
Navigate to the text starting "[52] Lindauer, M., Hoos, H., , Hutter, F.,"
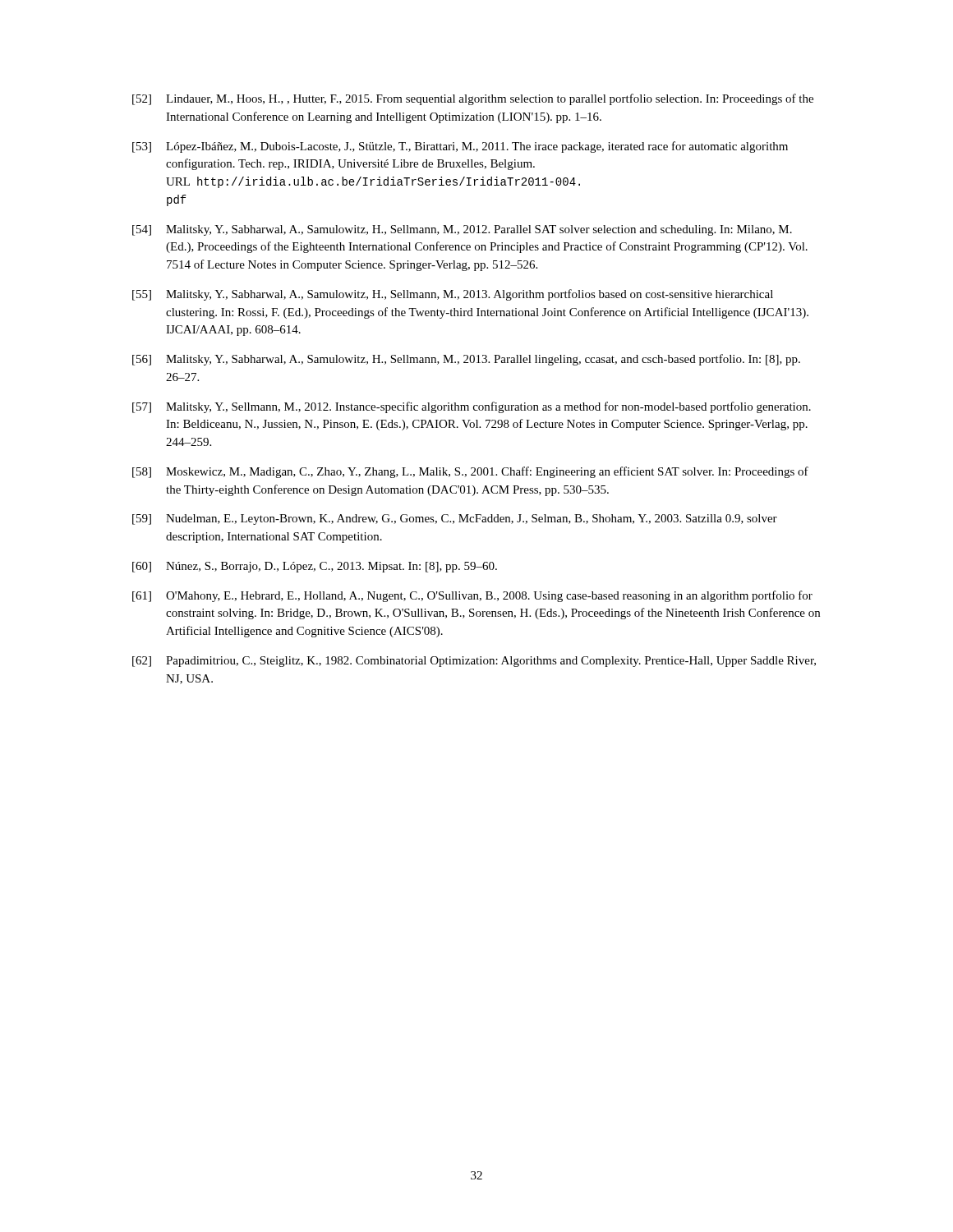[476, 108]
